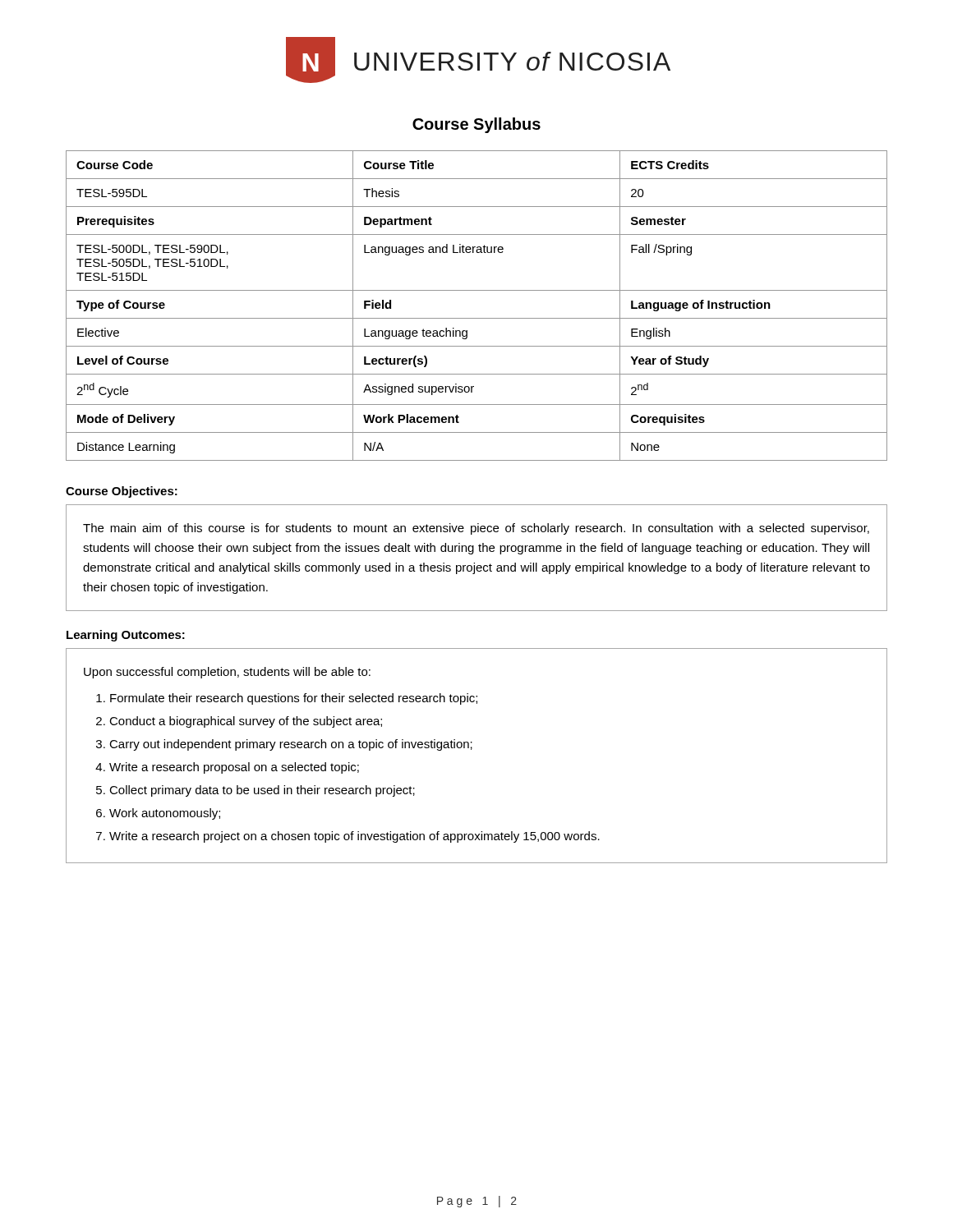Viewport: 953px width, 1232px height.
Task: Find the block starting "Learning Outcomes:"
Action: click(126, 634)
